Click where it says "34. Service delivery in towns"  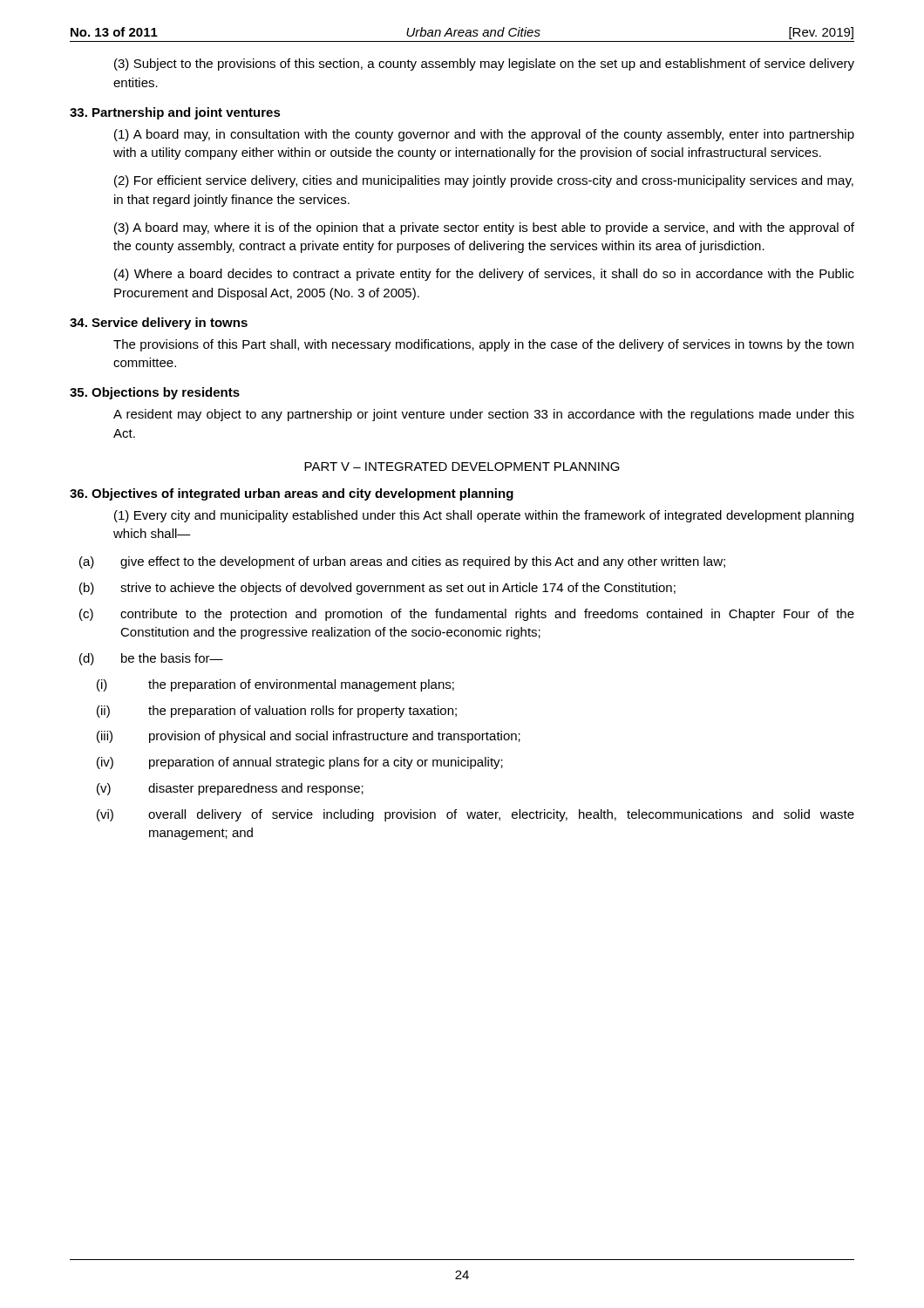[x=159, y=322]
